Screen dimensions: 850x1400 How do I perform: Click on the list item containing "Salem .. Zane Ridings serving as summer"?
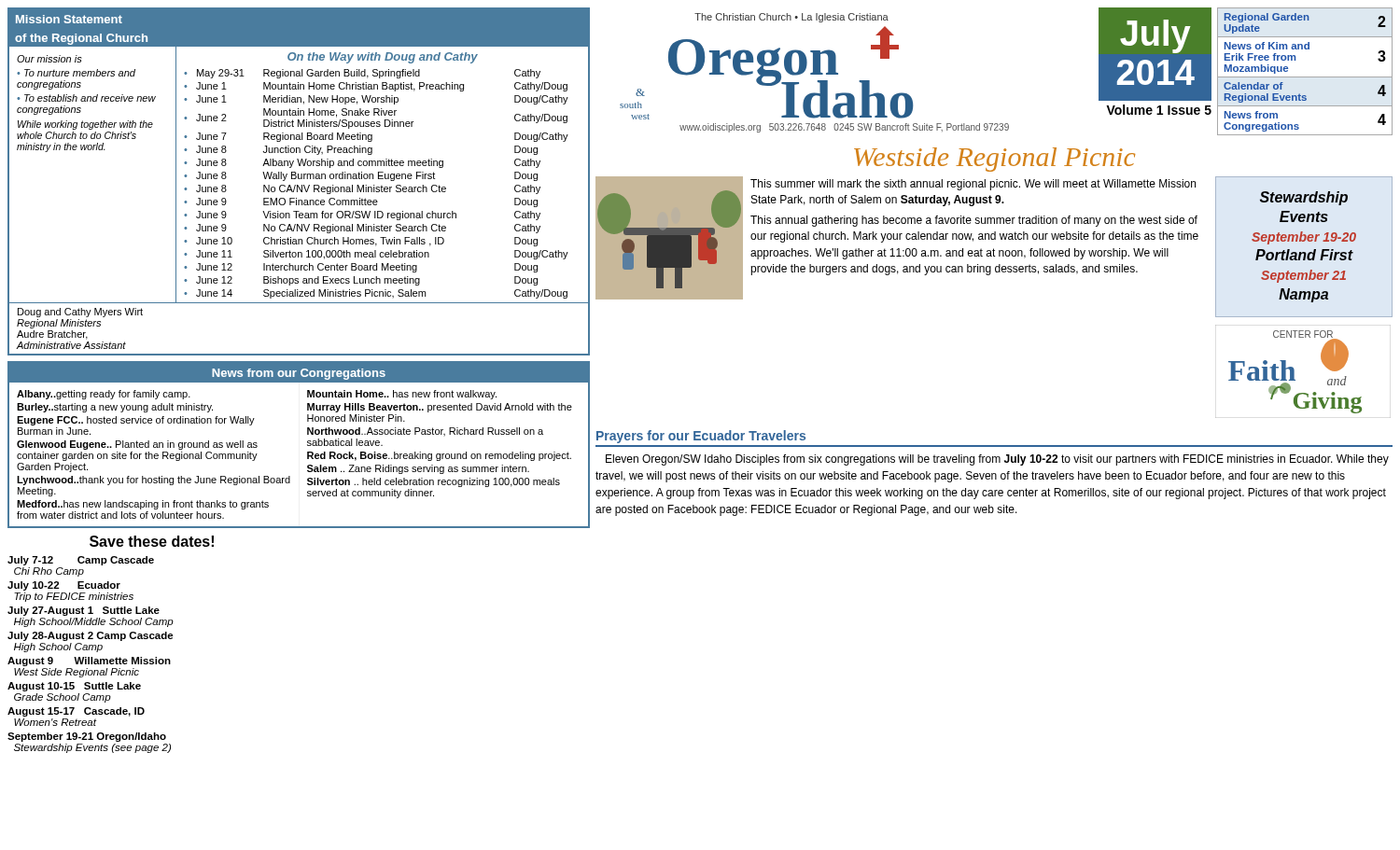click(x=444, y=468)
